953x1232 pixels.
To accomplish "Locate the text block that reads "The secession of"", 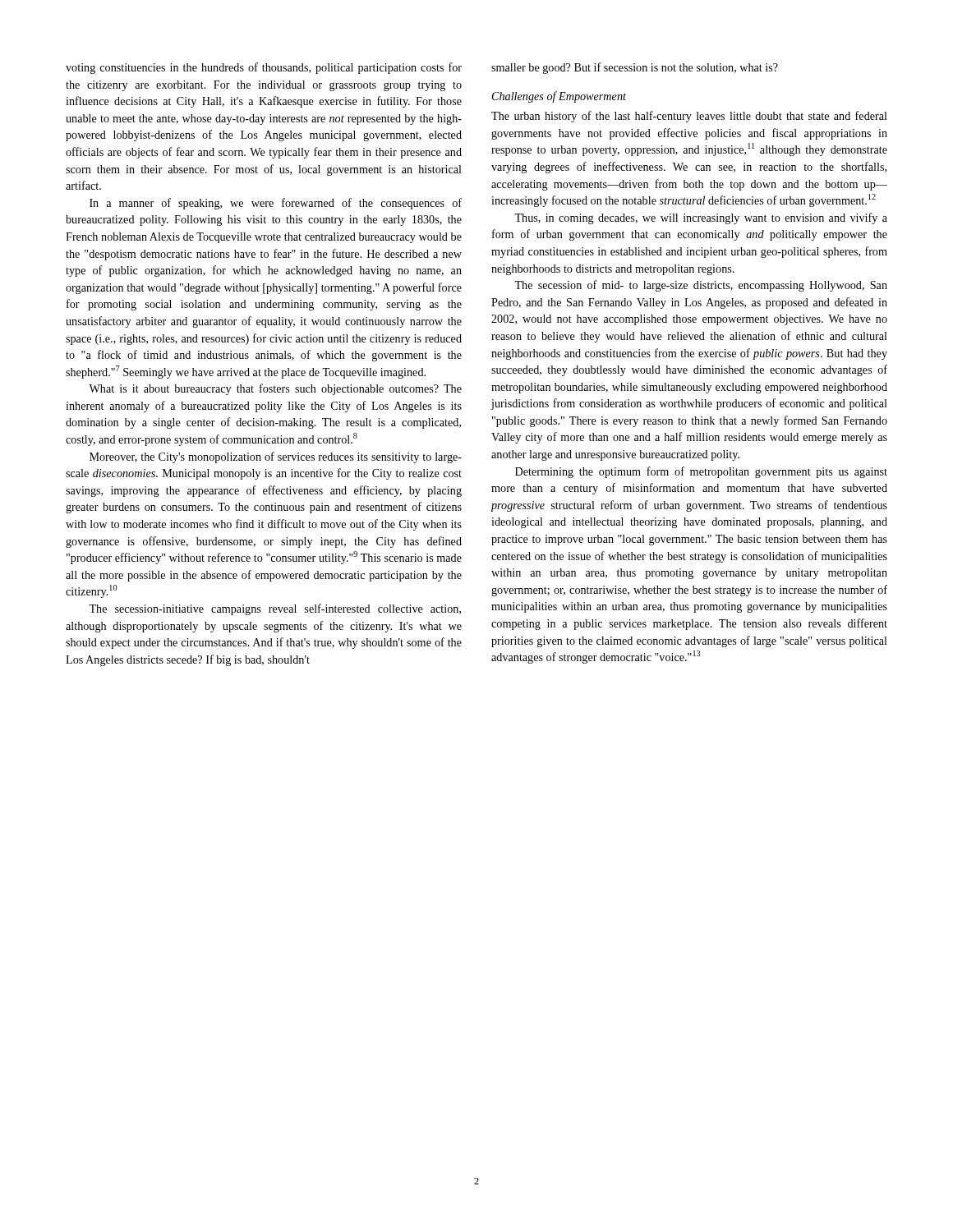I will pos(689,370).
